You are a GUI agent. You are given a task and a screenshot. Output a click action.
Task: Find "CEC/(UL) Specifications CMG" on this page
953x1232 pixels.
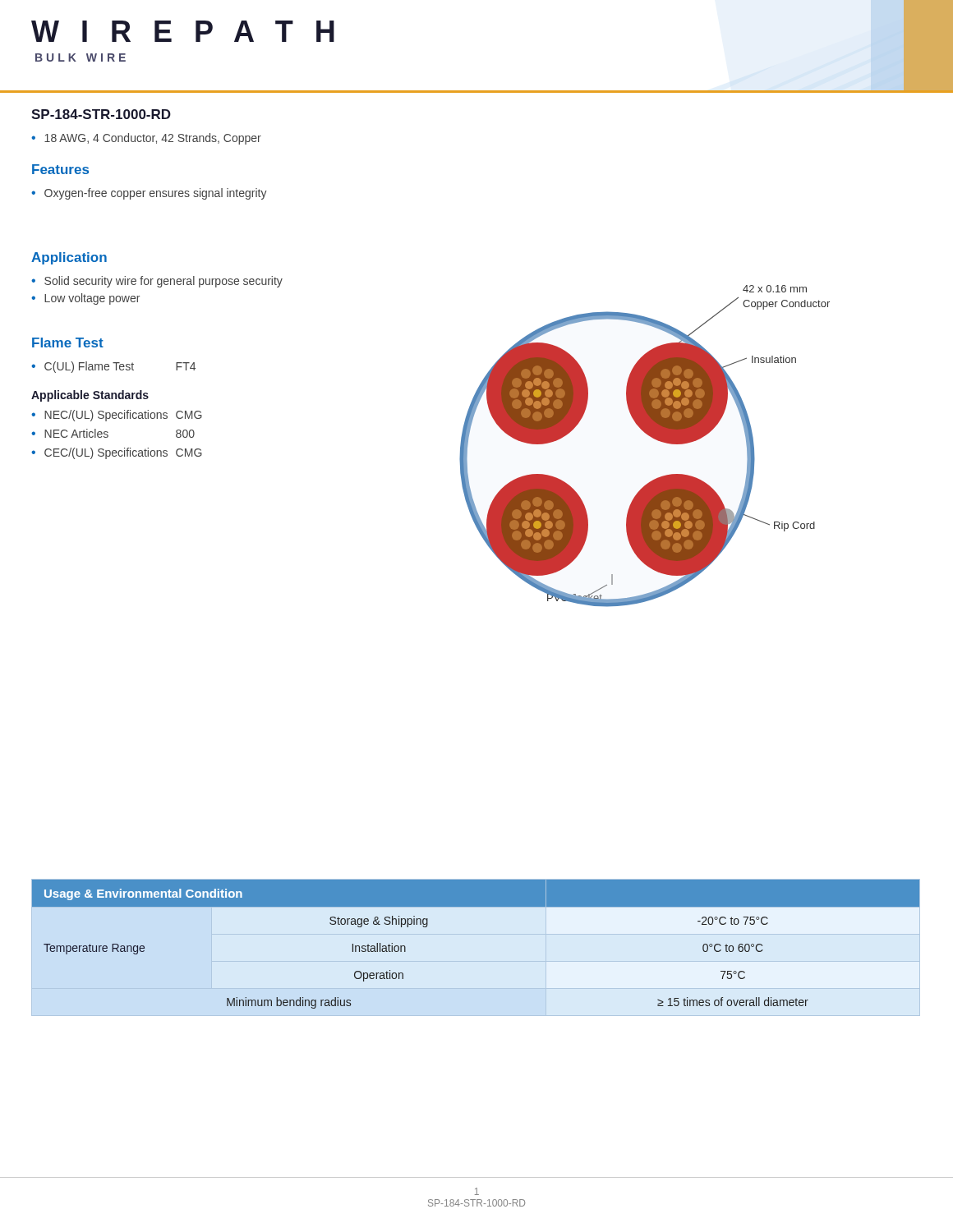coord(123,453)
